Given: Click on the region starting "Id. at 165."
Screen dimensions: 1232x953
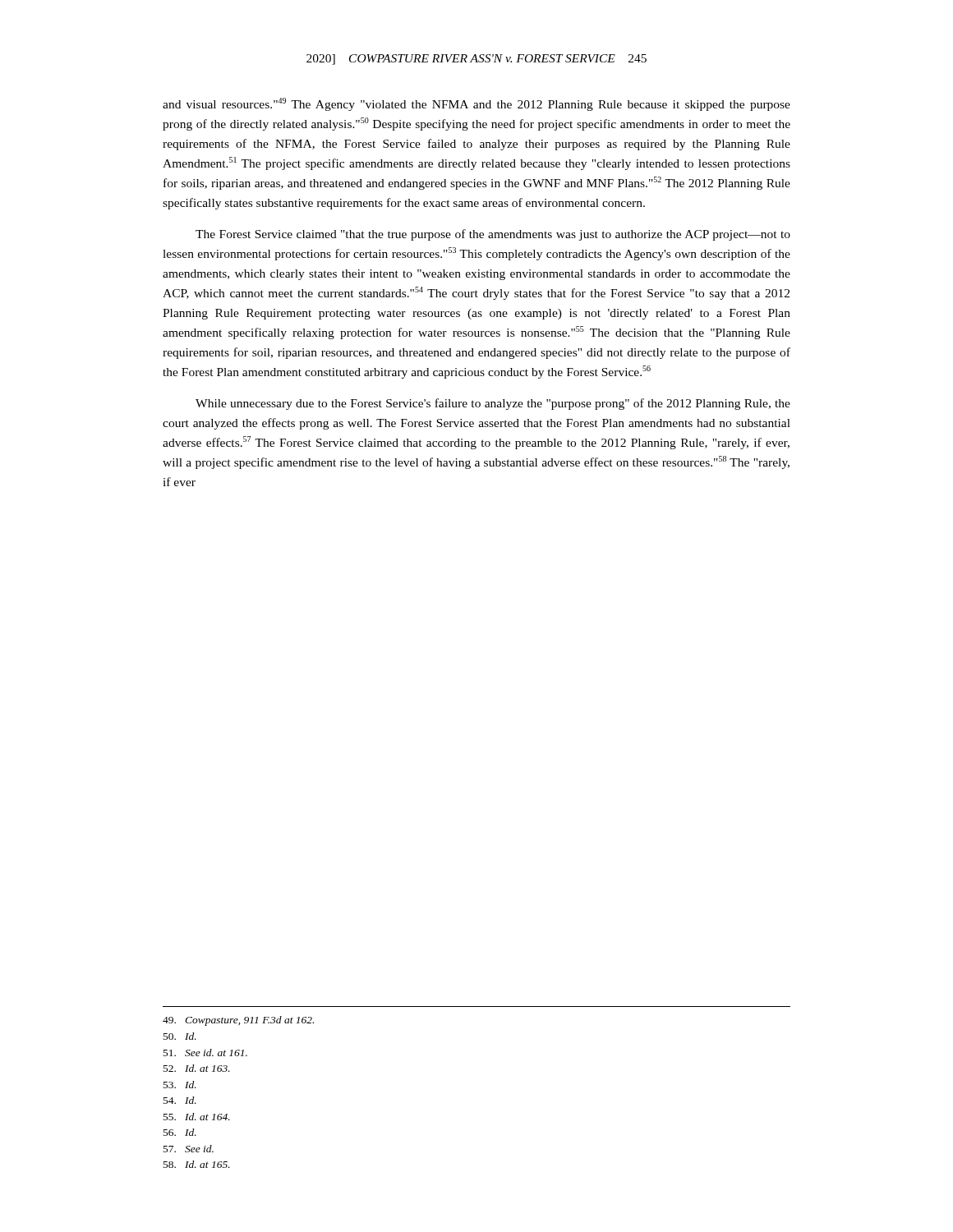Looking at the screenshot, I should click(x=197, y=1165).
